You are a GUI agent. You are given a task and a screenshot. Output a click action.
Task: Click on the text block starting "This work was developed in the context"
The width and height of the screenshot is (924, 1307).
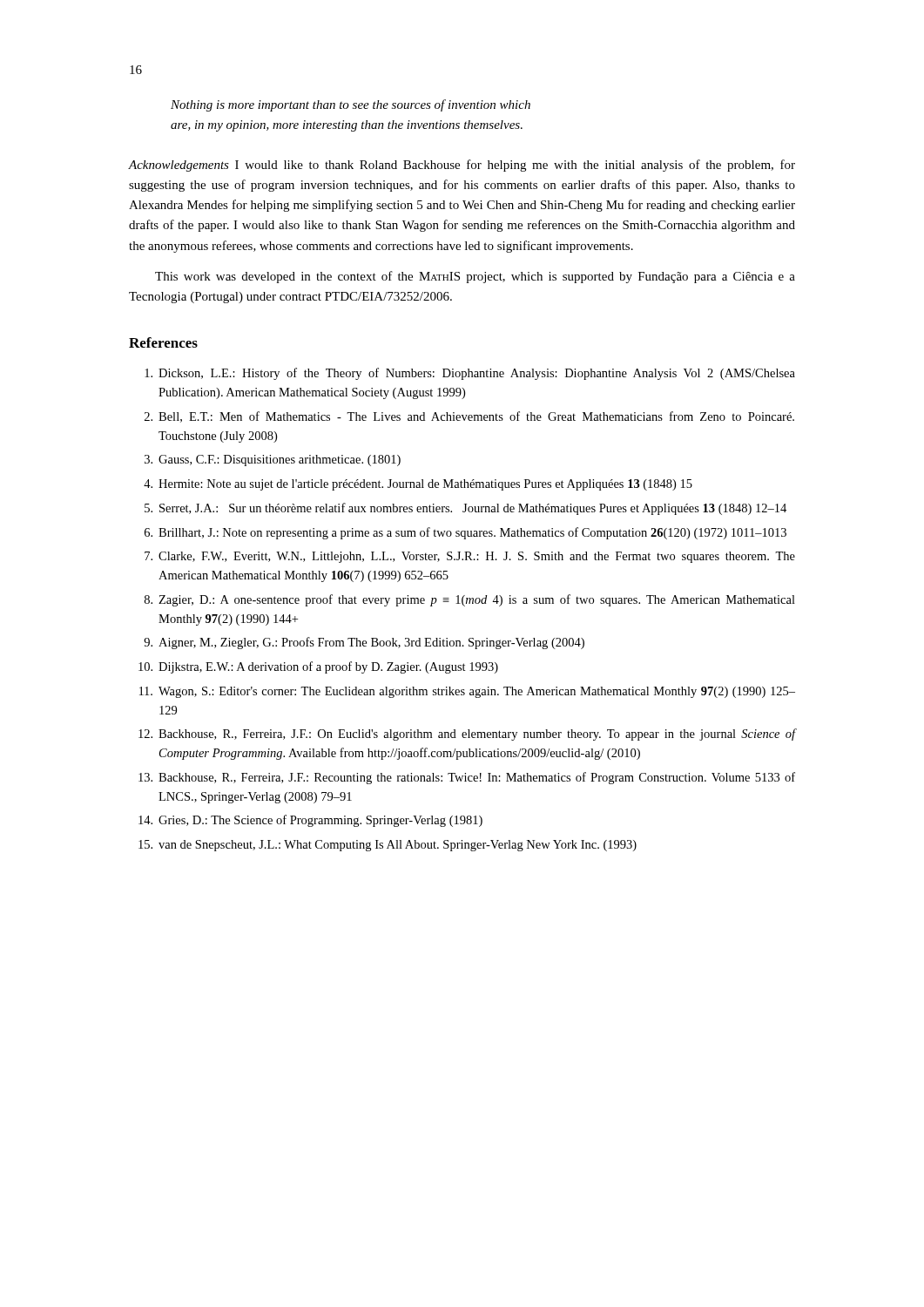[x=462, y=286]
